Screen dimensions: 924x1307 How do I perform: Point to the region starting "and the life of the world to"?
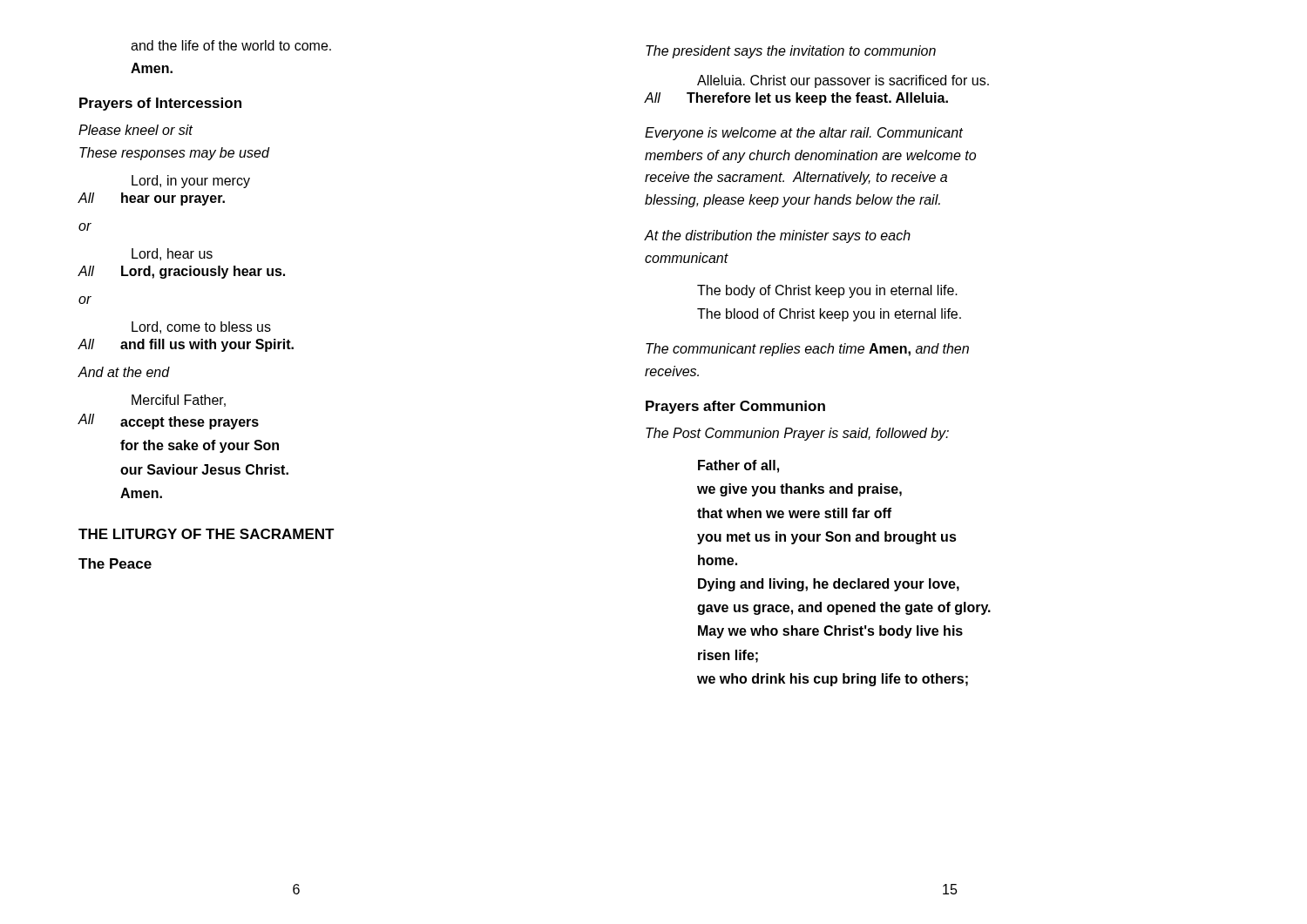[231, 57]
